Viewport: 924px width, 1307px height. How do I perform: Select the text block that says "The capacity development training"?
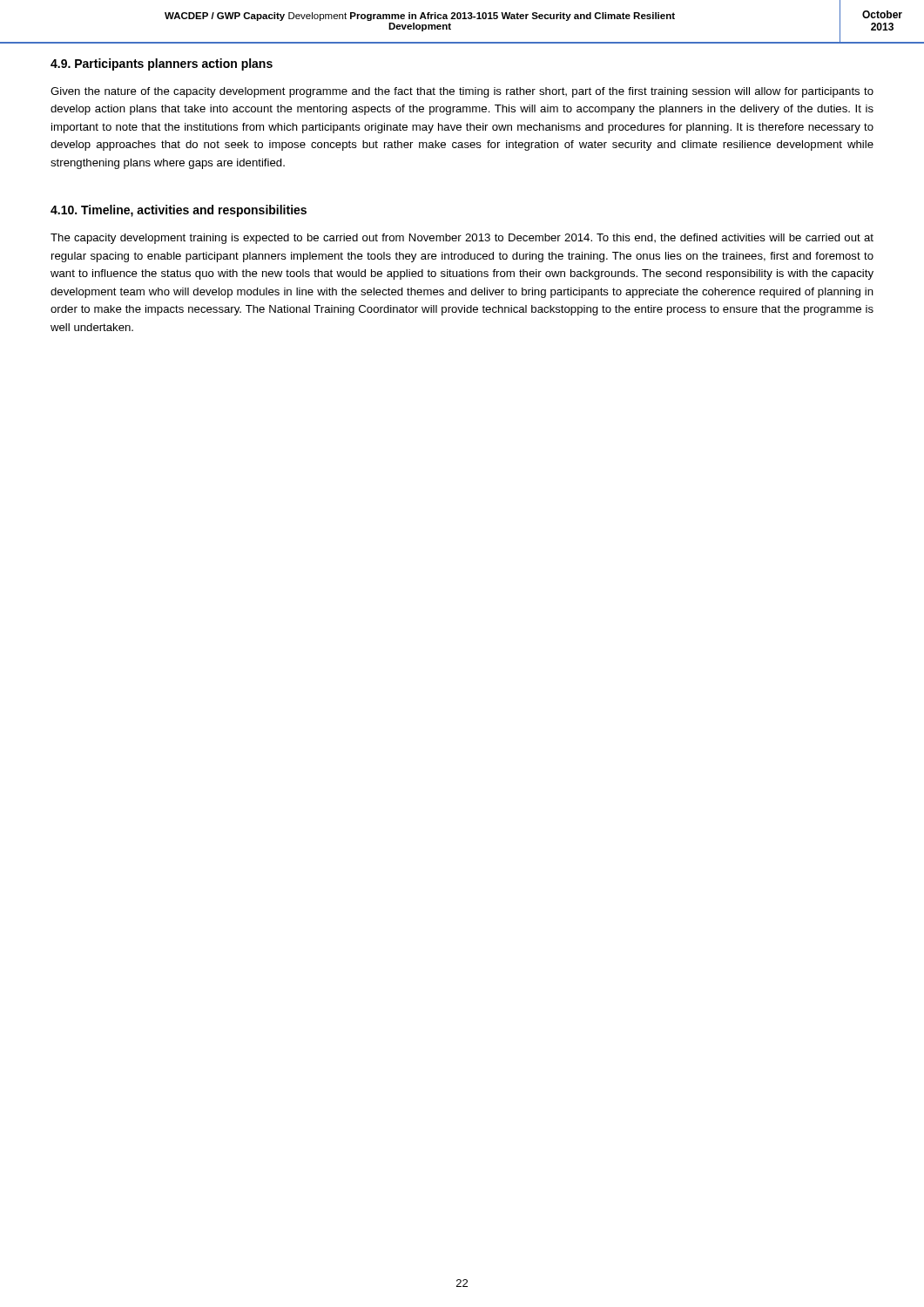point(462,282)
